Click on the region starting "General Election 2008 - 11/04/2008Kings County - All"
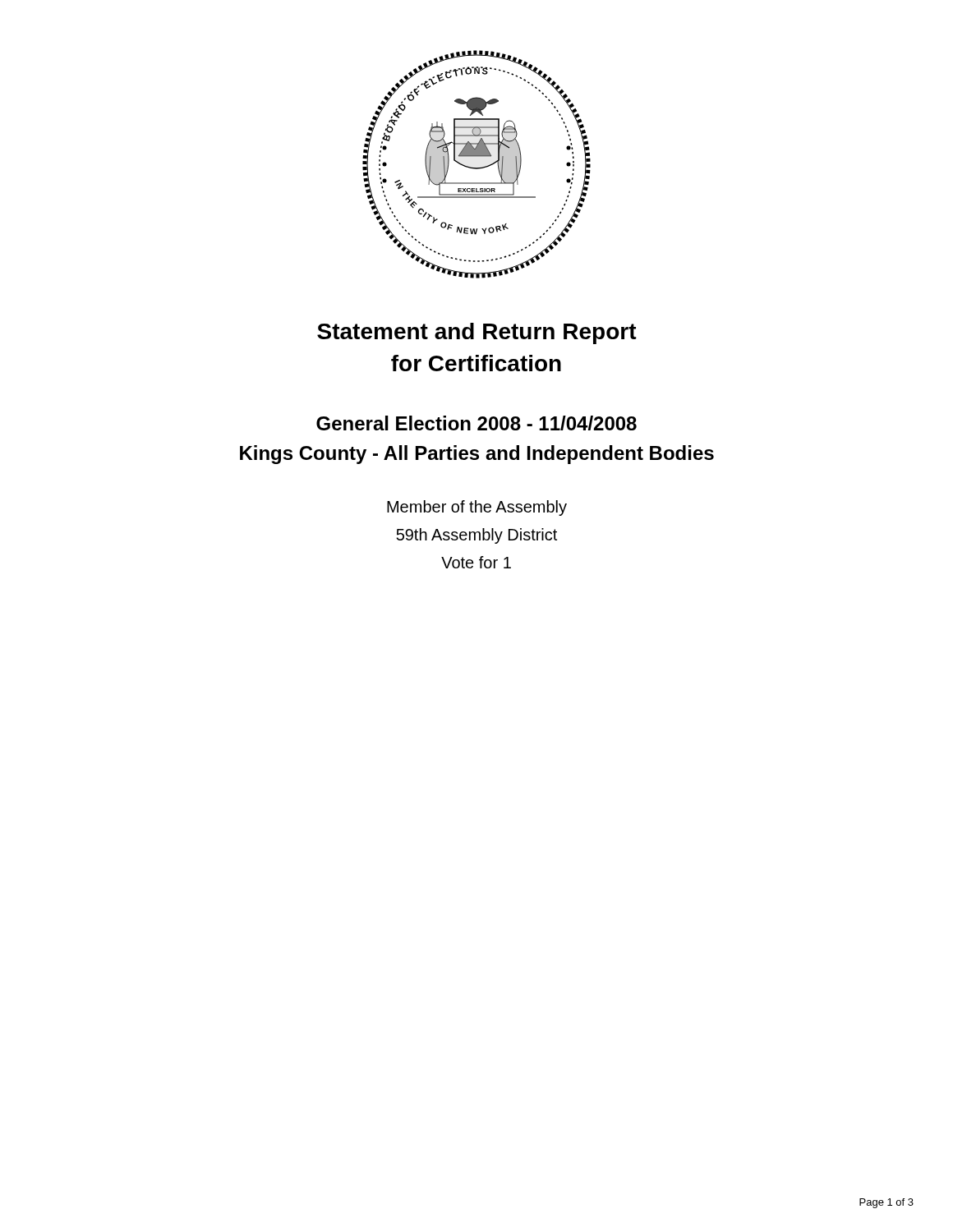This screenshot has width=953, height=1232. click(x=476, y=438)
